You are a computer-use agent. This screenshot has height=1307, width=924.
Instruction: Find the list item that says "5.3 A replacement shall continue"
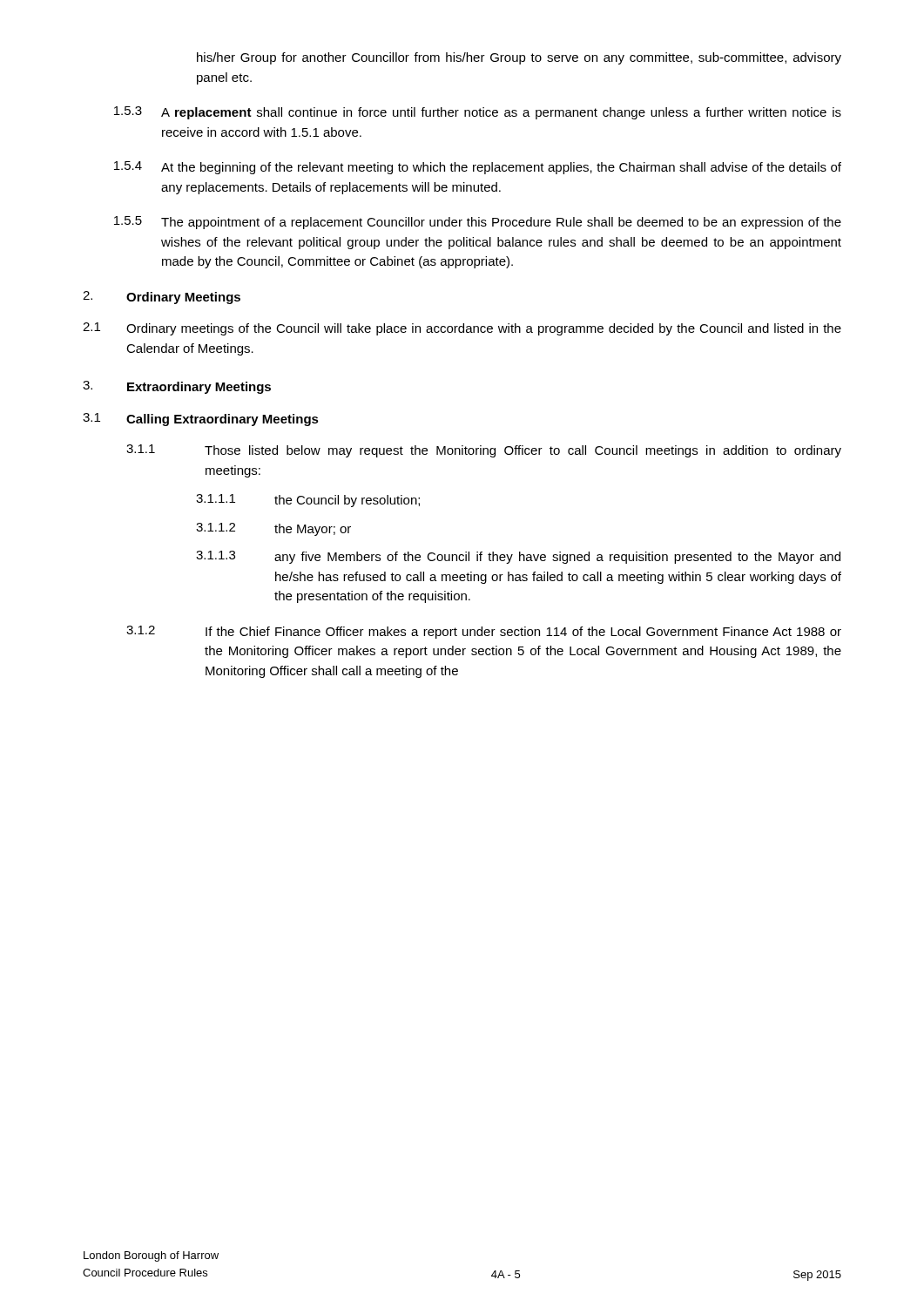[x=462, y=122]
